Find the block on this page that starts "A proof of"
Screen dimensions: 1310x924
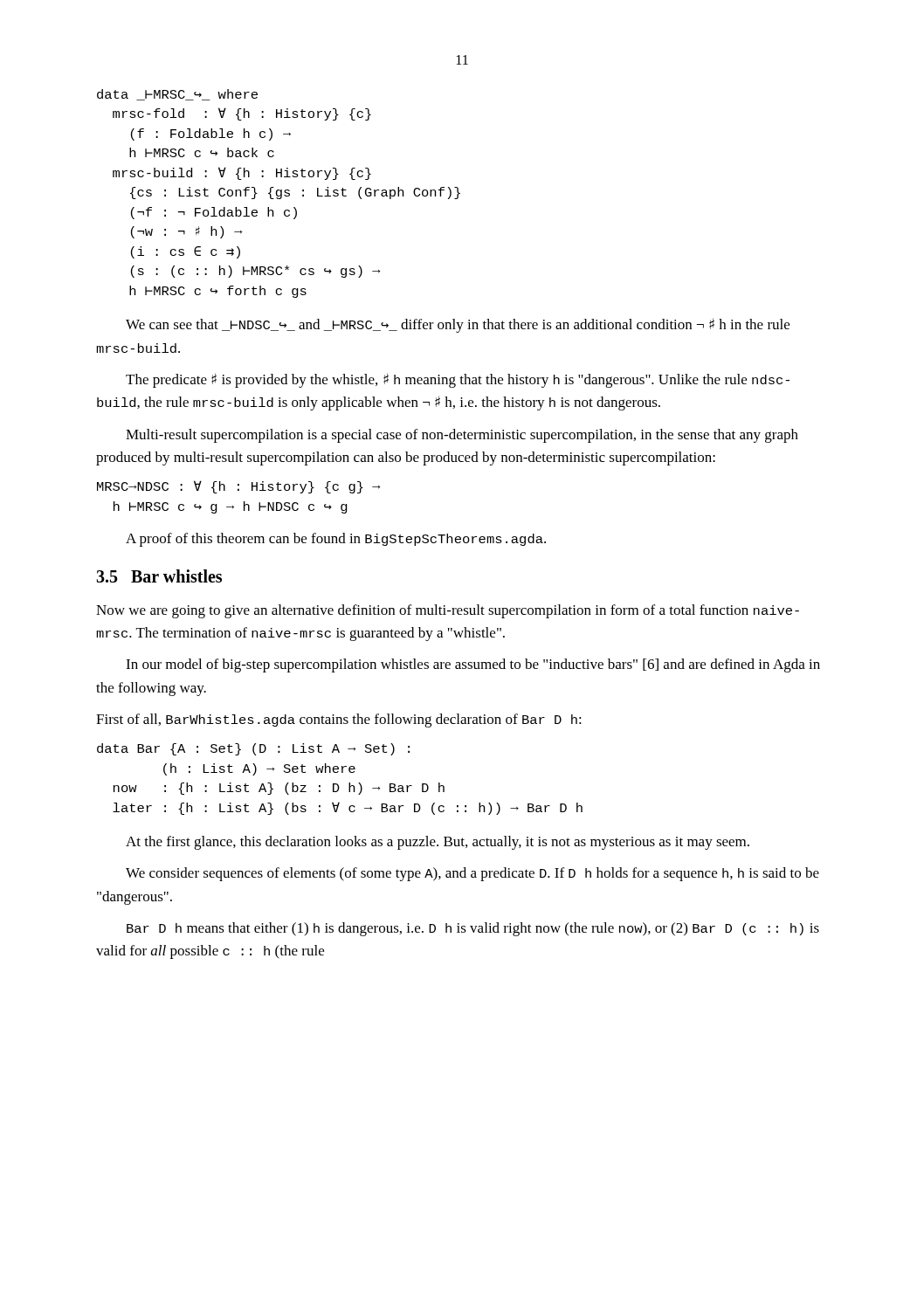coord(462,539)
